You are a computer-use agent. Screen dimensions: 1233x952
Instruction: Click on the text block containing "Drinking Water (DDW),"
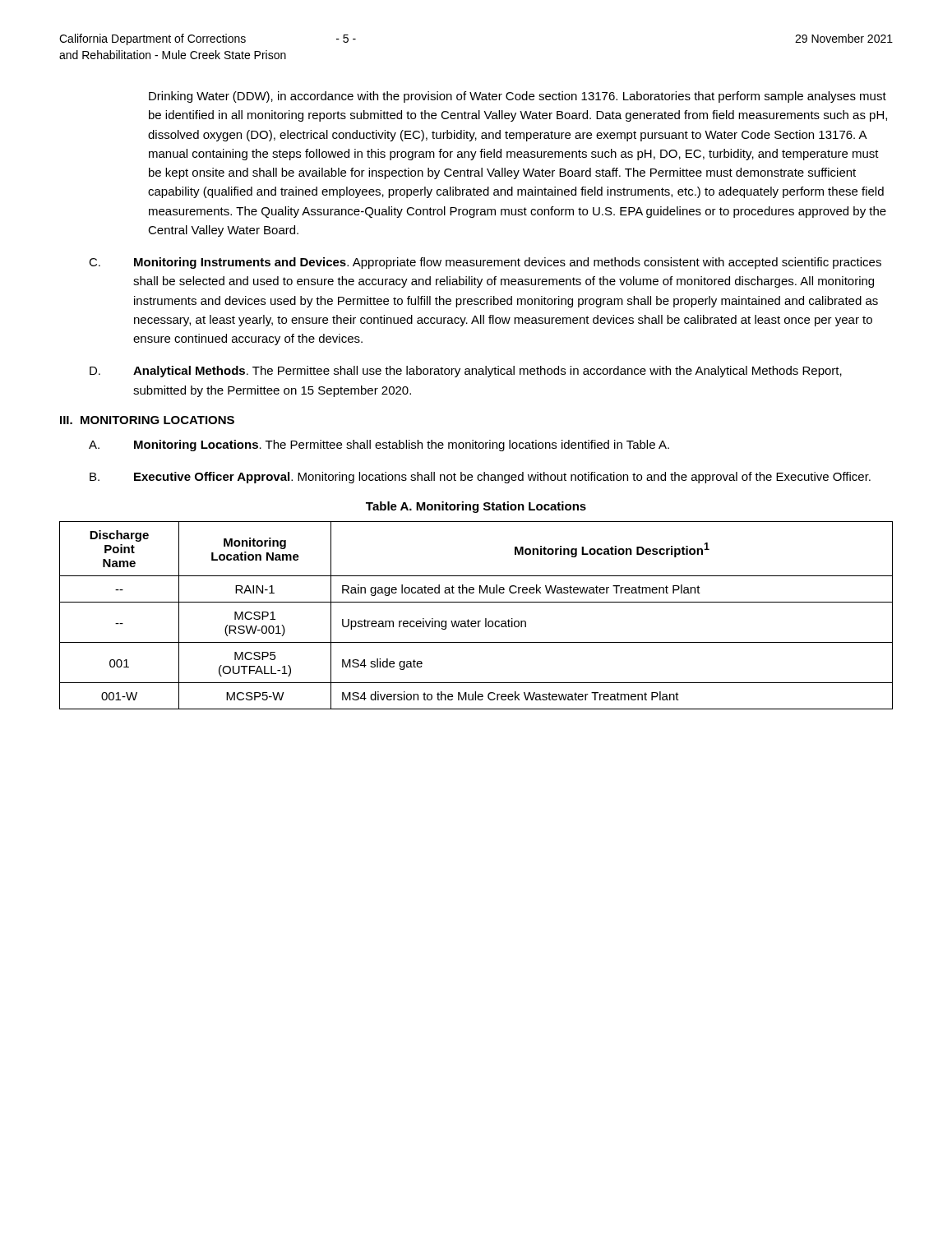pyautogui.click(x=518, y=163)
